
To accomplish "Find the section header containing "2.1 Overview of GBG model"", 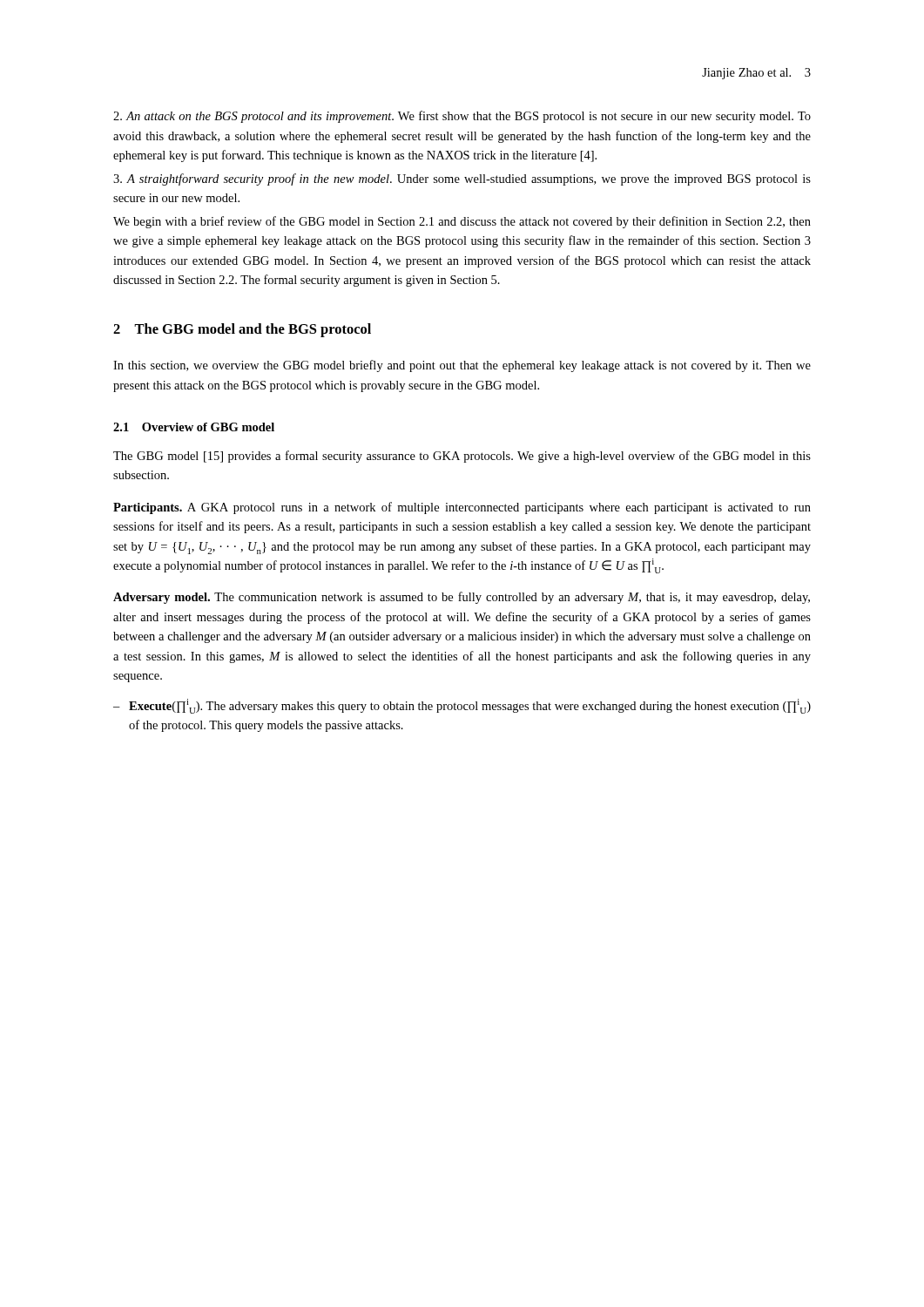I will pyautogui.click(x=194, y=427).
